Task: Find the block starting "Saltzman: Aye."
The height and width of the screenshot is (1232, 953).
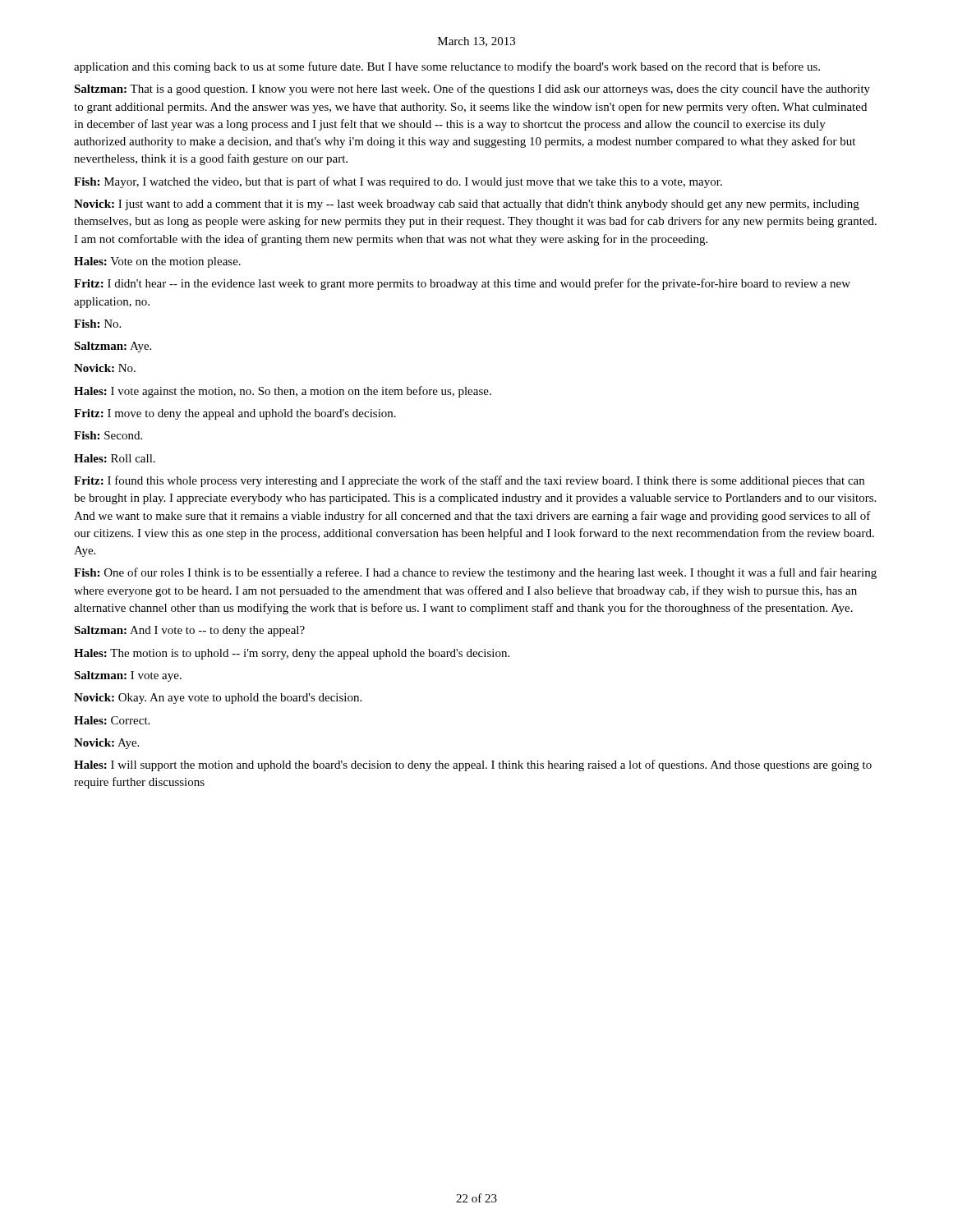Action: pos(113,346)
